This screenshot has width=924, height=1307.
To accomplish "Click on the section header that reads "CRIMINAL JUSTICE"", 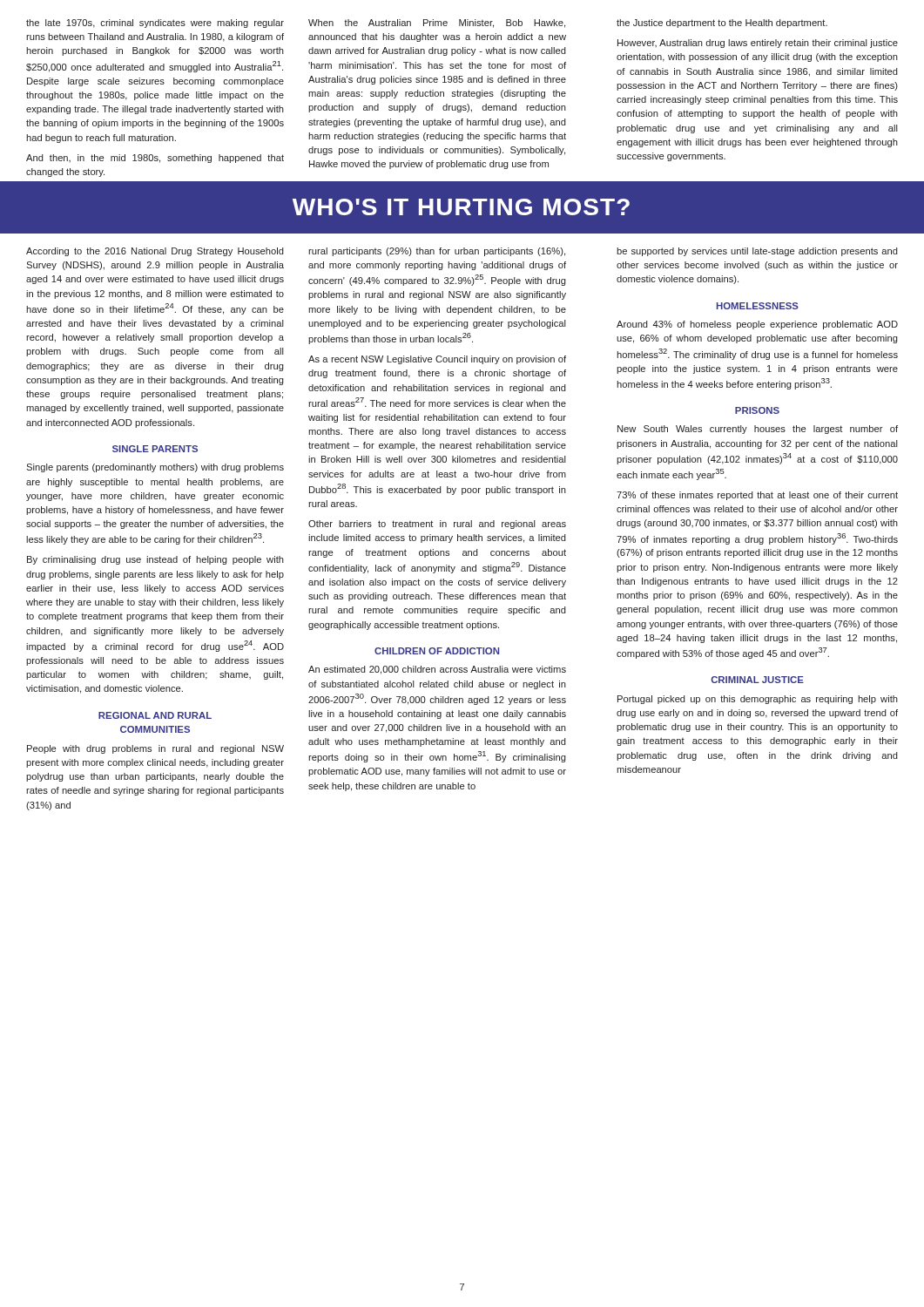I will 757,680.
